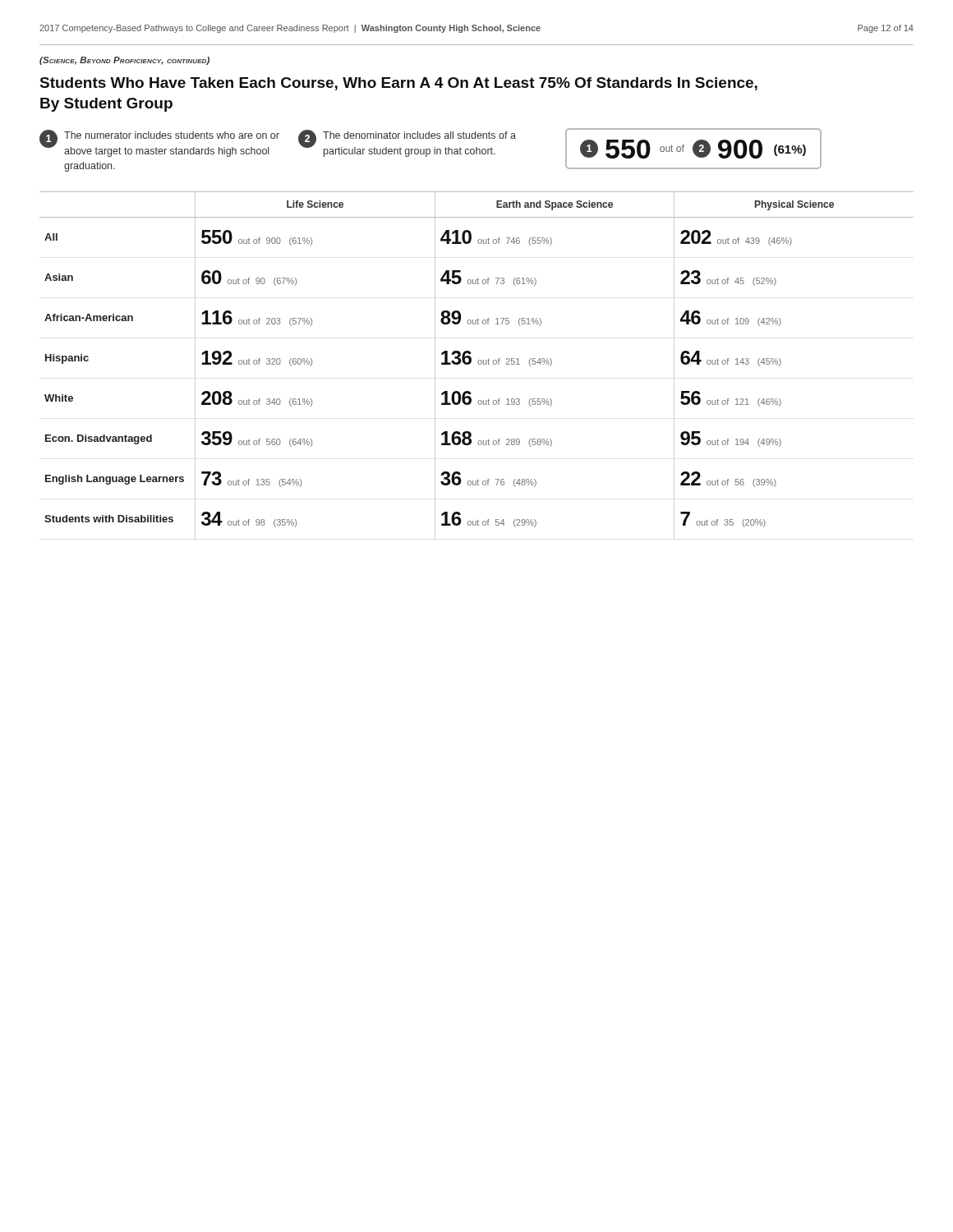Image resolution: width=953 pixels, height=1232 pixels.
Task: Locate the table with the text "192 out of 320"
Action: (476, 365)
